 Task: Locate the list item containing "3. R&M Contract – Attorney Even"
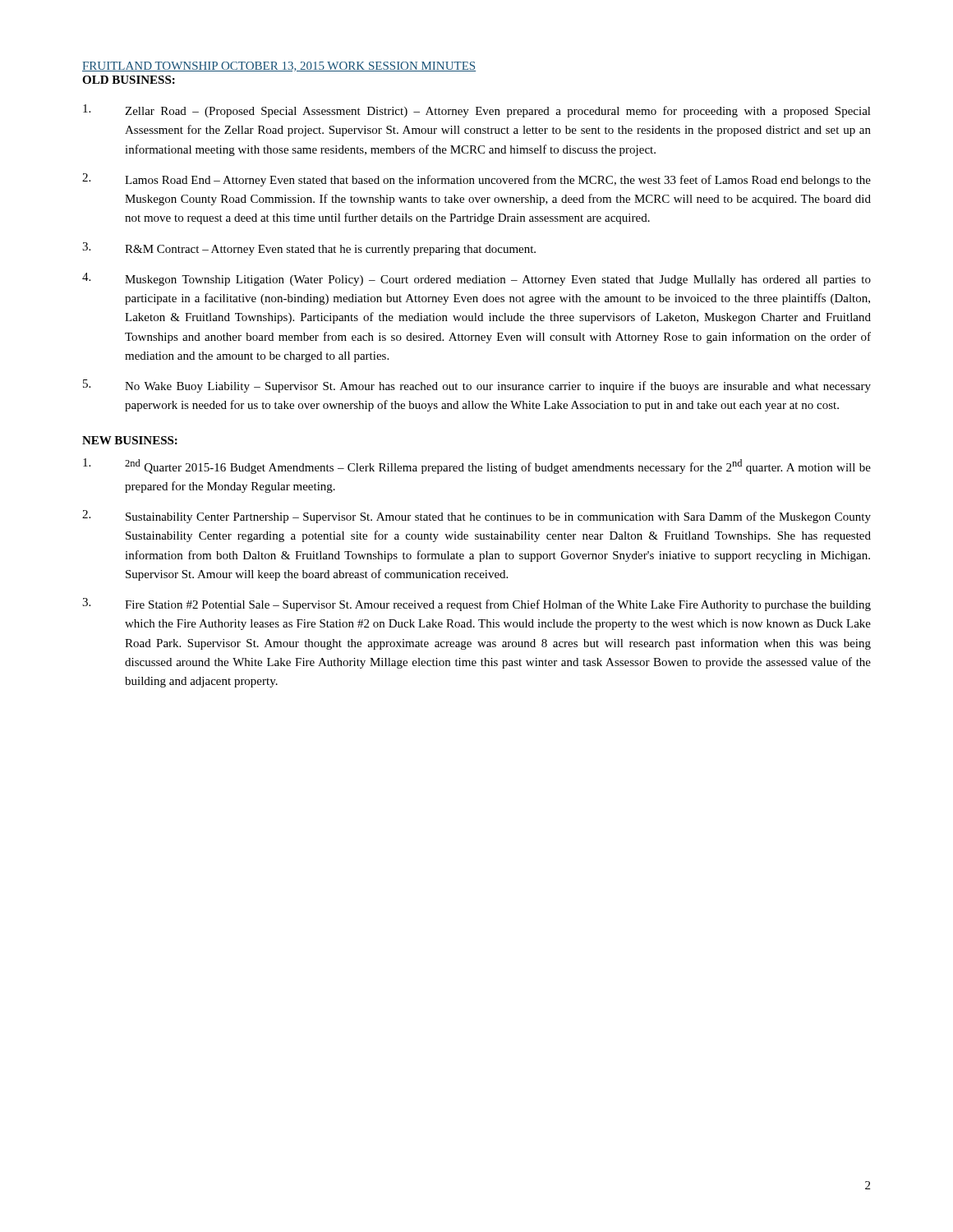[476, 249]
